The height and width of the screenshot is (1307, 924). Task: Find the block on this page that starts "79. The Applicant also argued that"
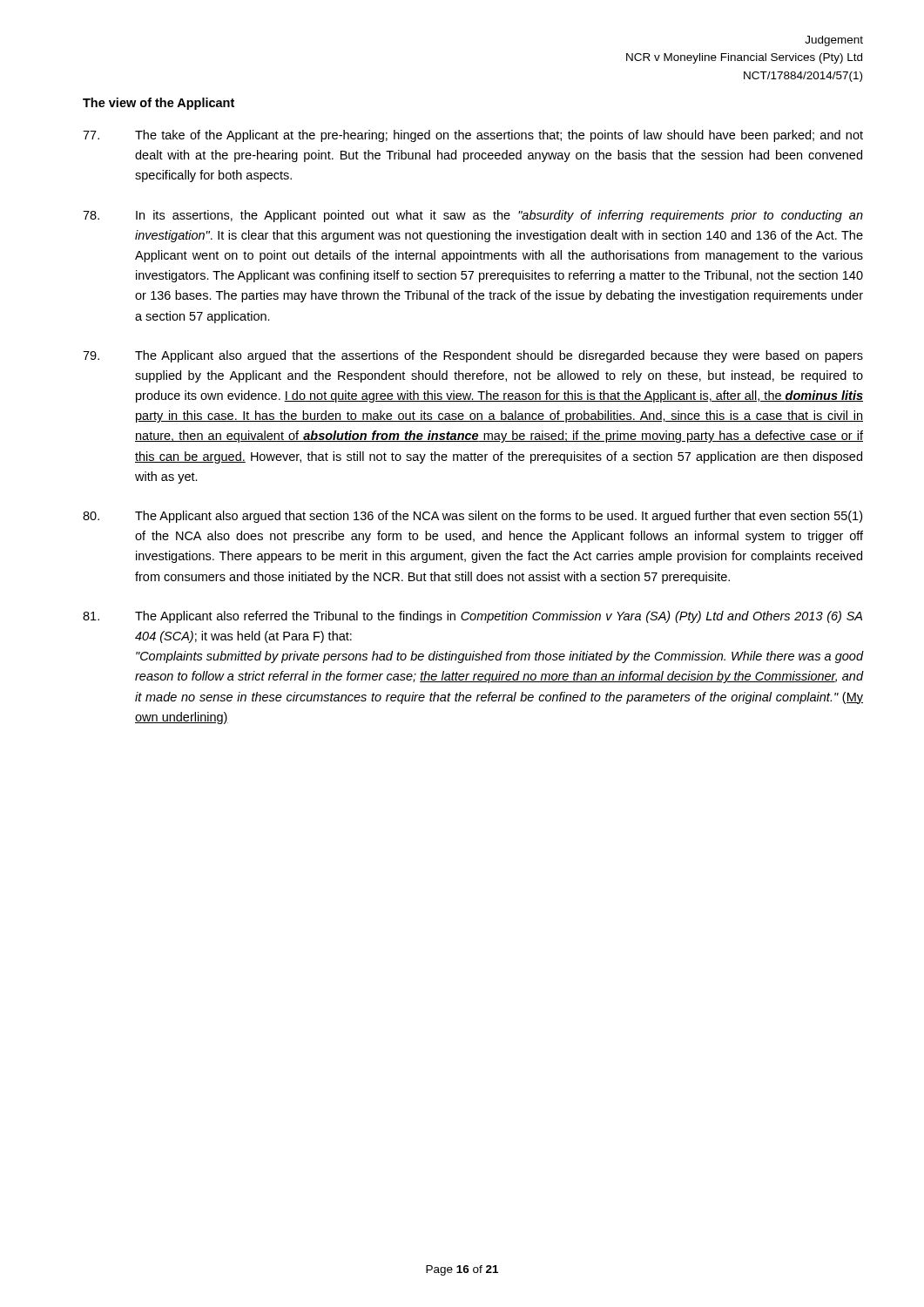473,416
